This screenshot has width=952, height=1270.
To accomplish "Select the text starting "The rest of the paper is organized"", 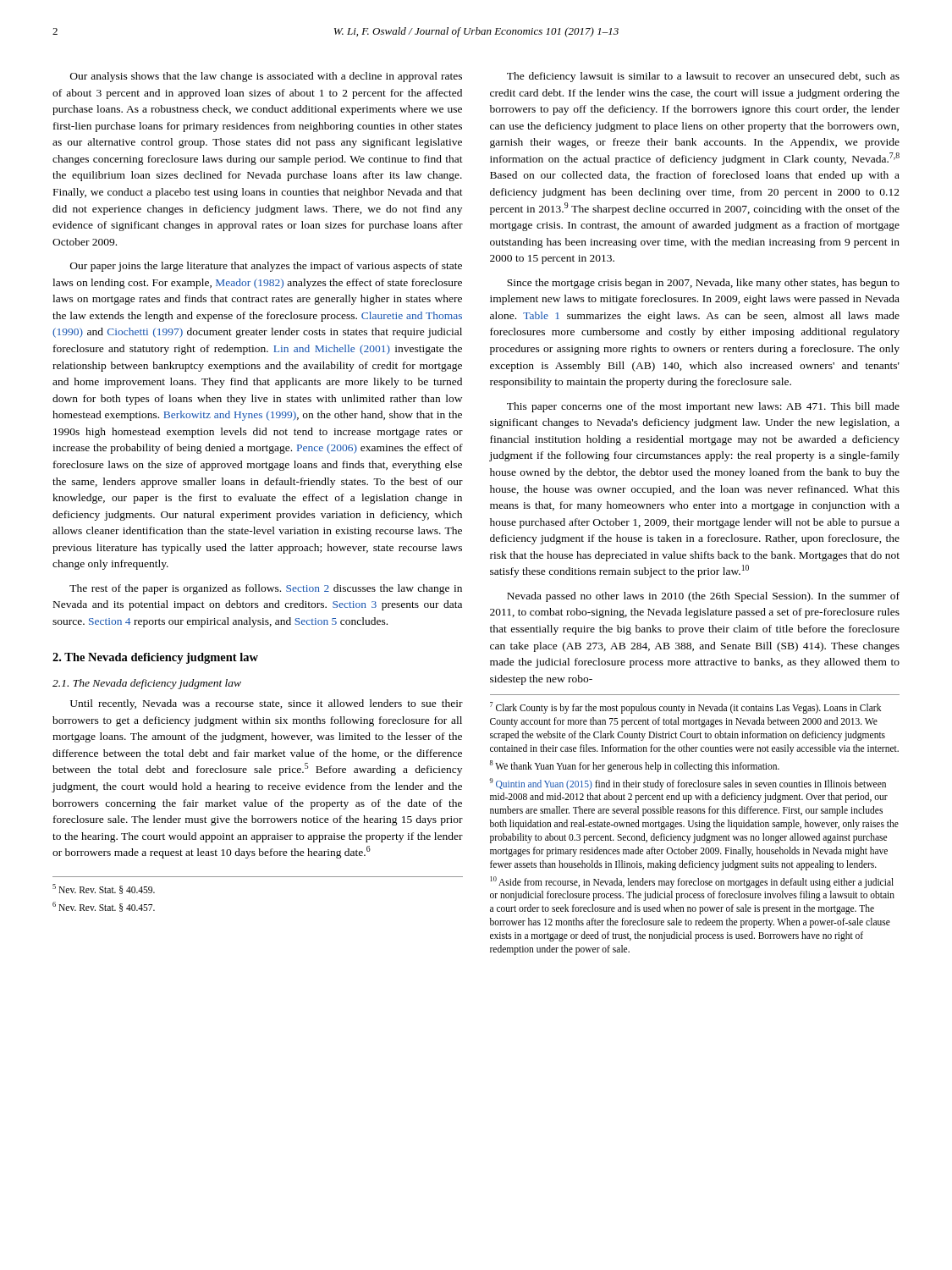I will [257, 605].
